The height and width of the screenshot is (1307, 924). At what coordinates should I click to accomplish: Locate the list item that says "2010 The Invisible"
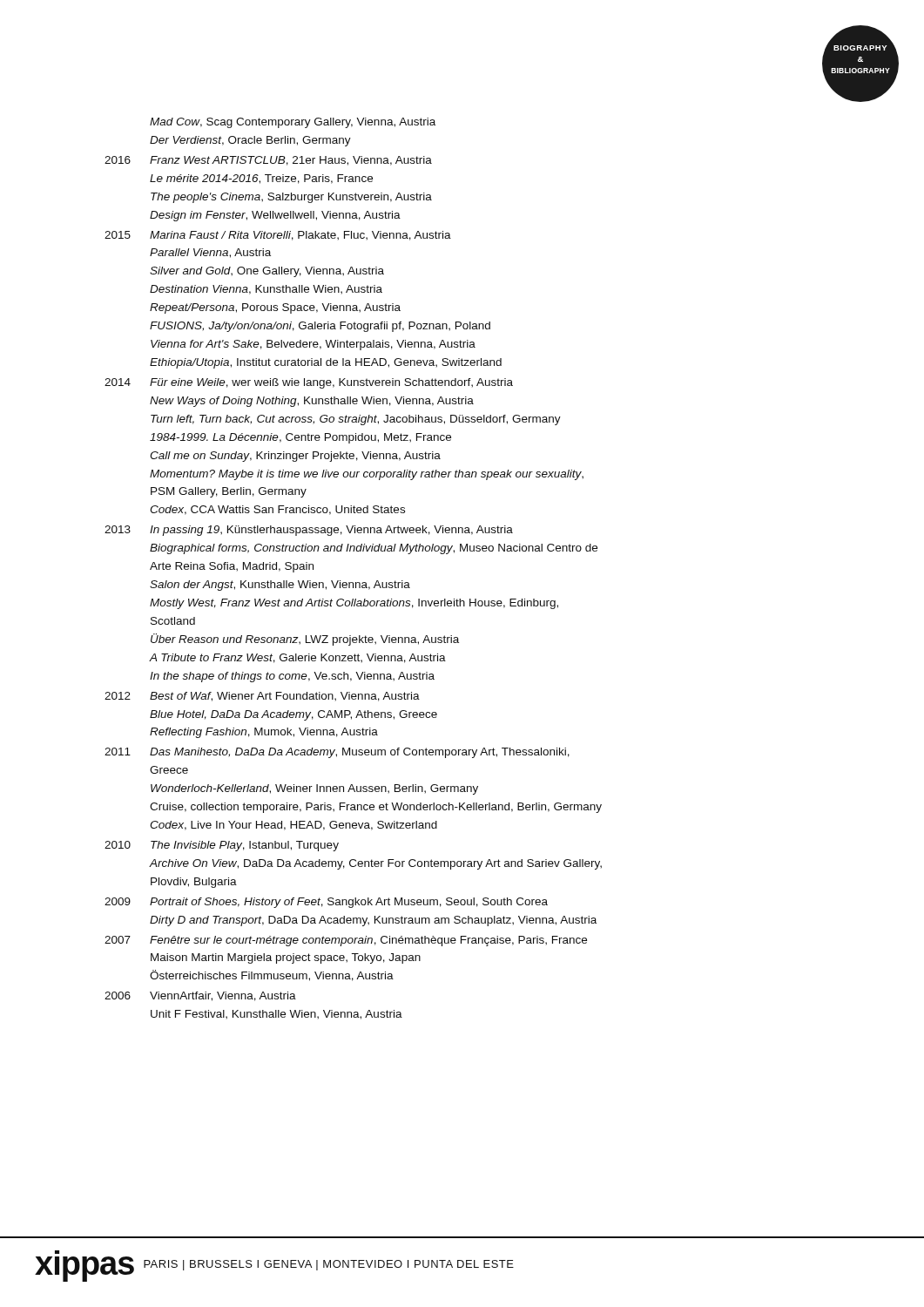[488, 864]
